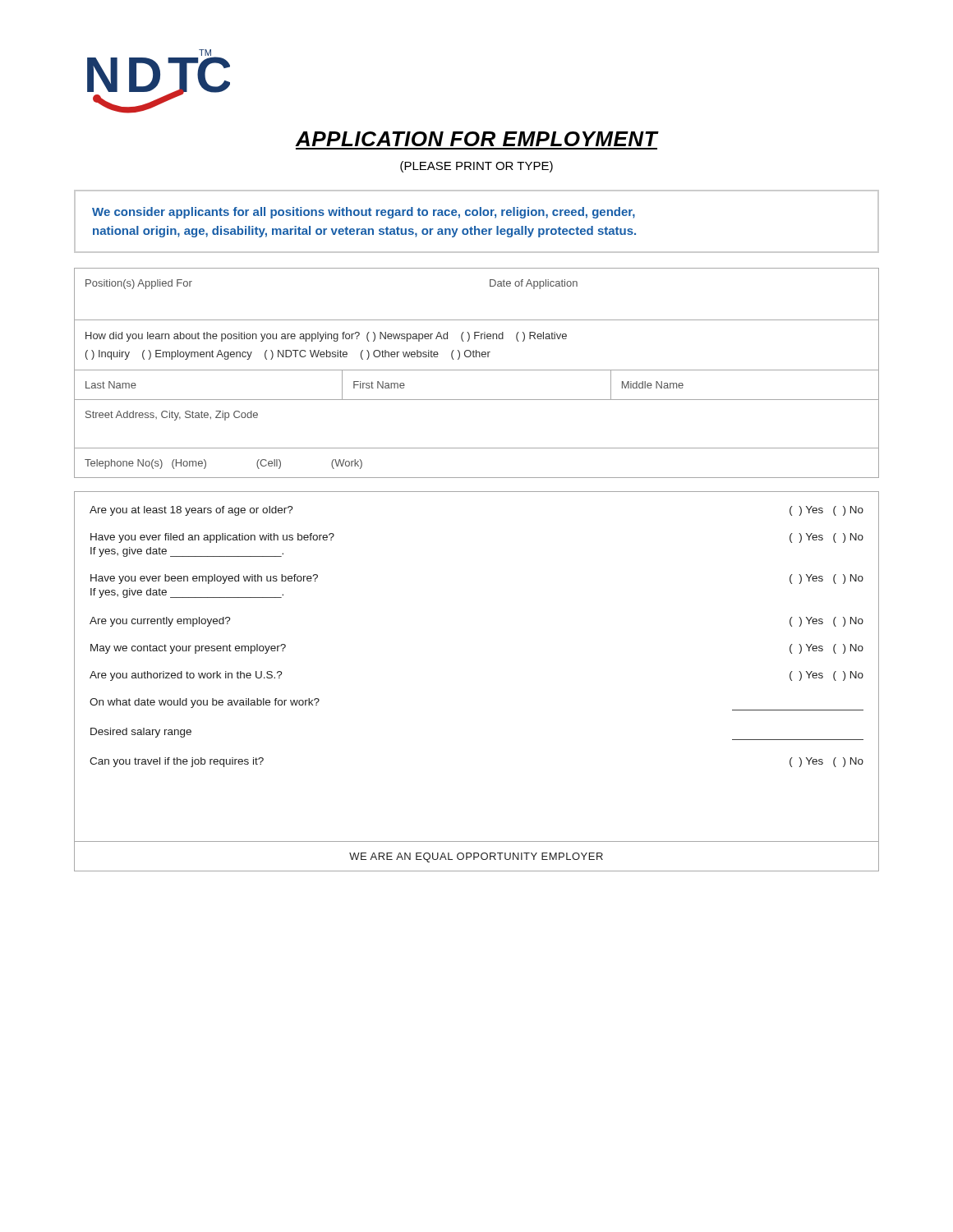Point to the block starting "We consider applicants for all positions without"

coord(364,221)
